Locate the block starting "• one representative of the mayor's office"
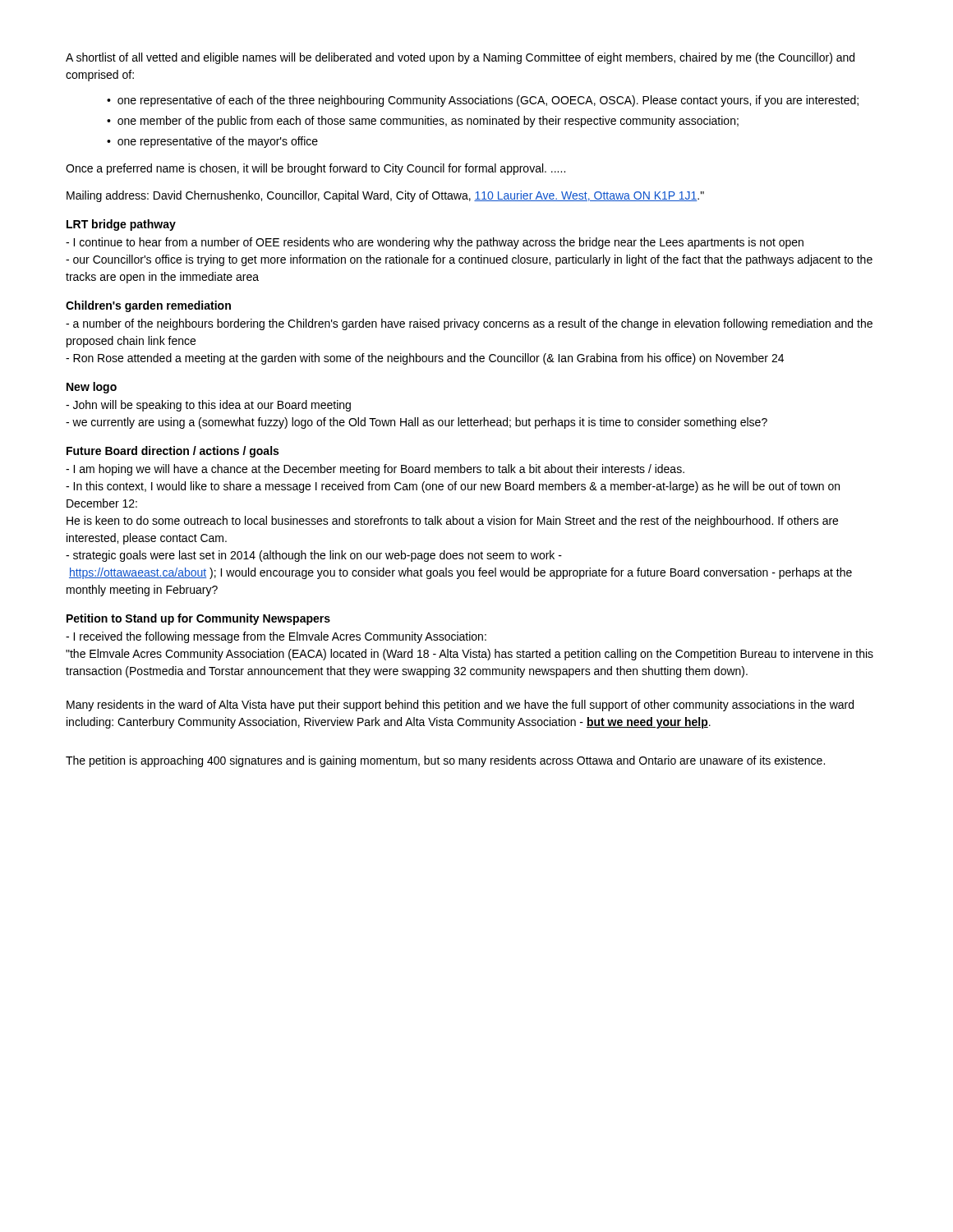953x1232 pixels. coord(212,141)
